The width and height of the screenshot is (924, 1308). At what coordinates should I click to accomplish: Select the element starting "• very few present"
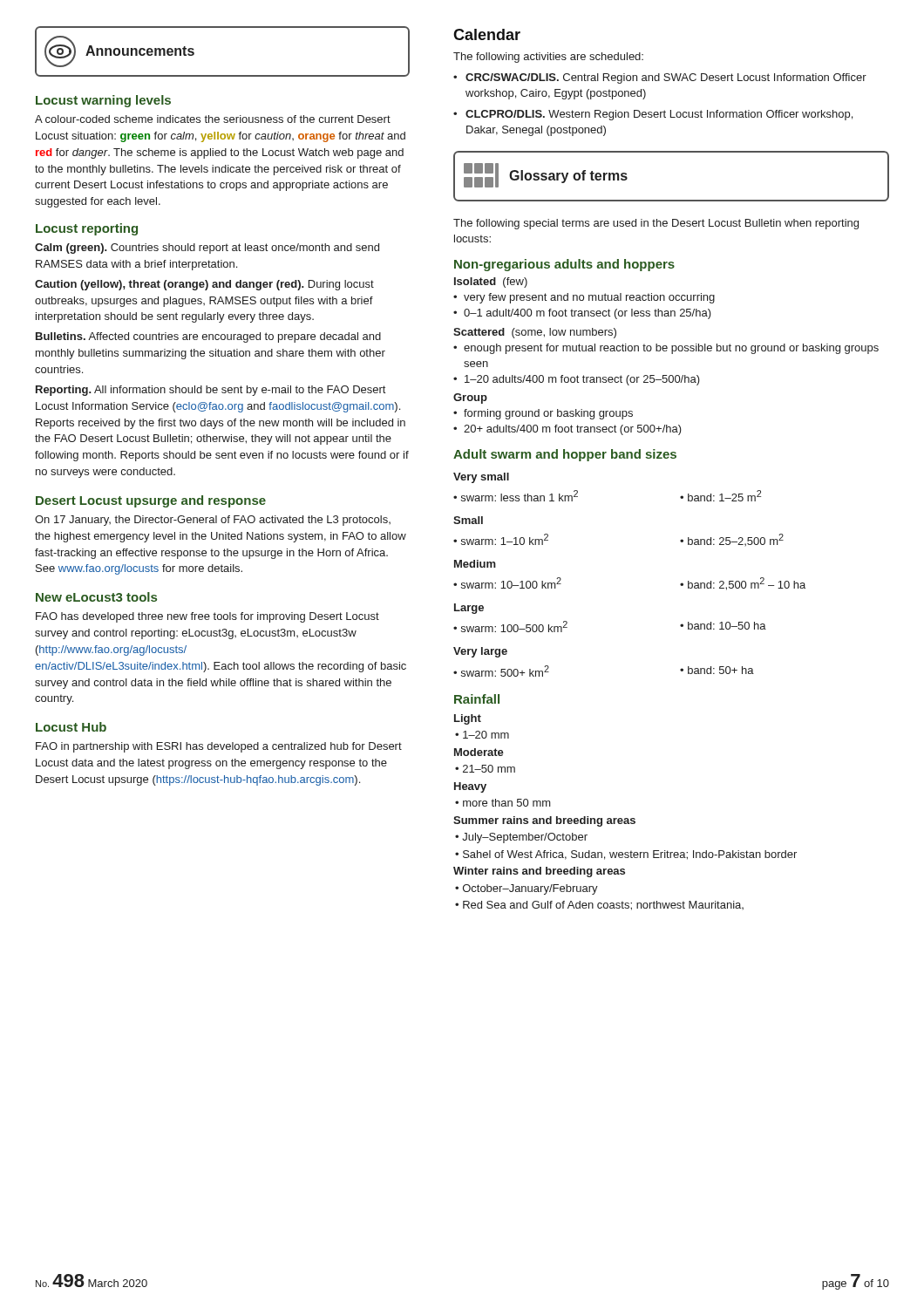(584, 298)
